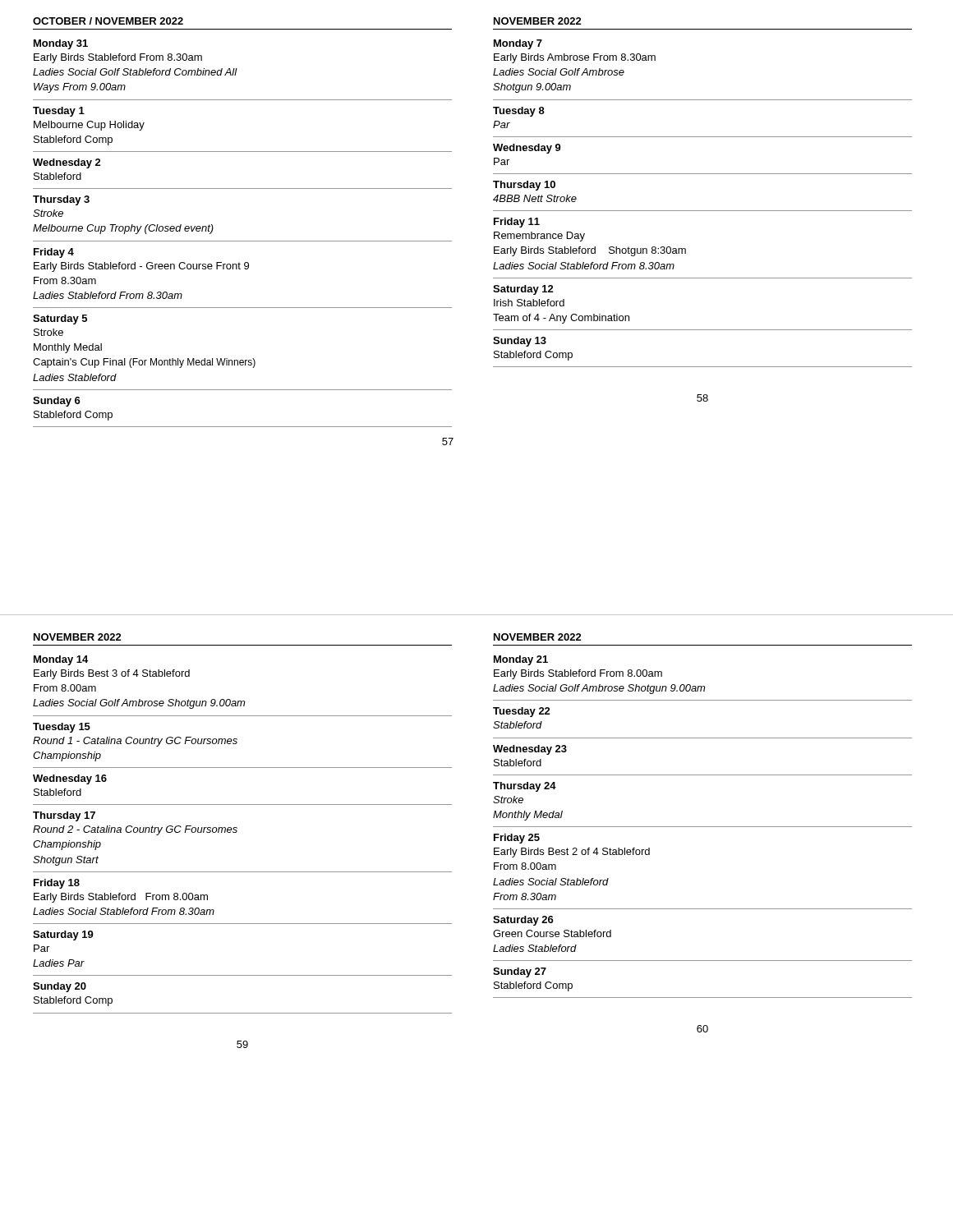Find the block on this page that starts "Friday 18 Early Birds Stableford From 8.00am"
Image resolution: width=953 pixels, height=1232 pixels.
point(57,884)
